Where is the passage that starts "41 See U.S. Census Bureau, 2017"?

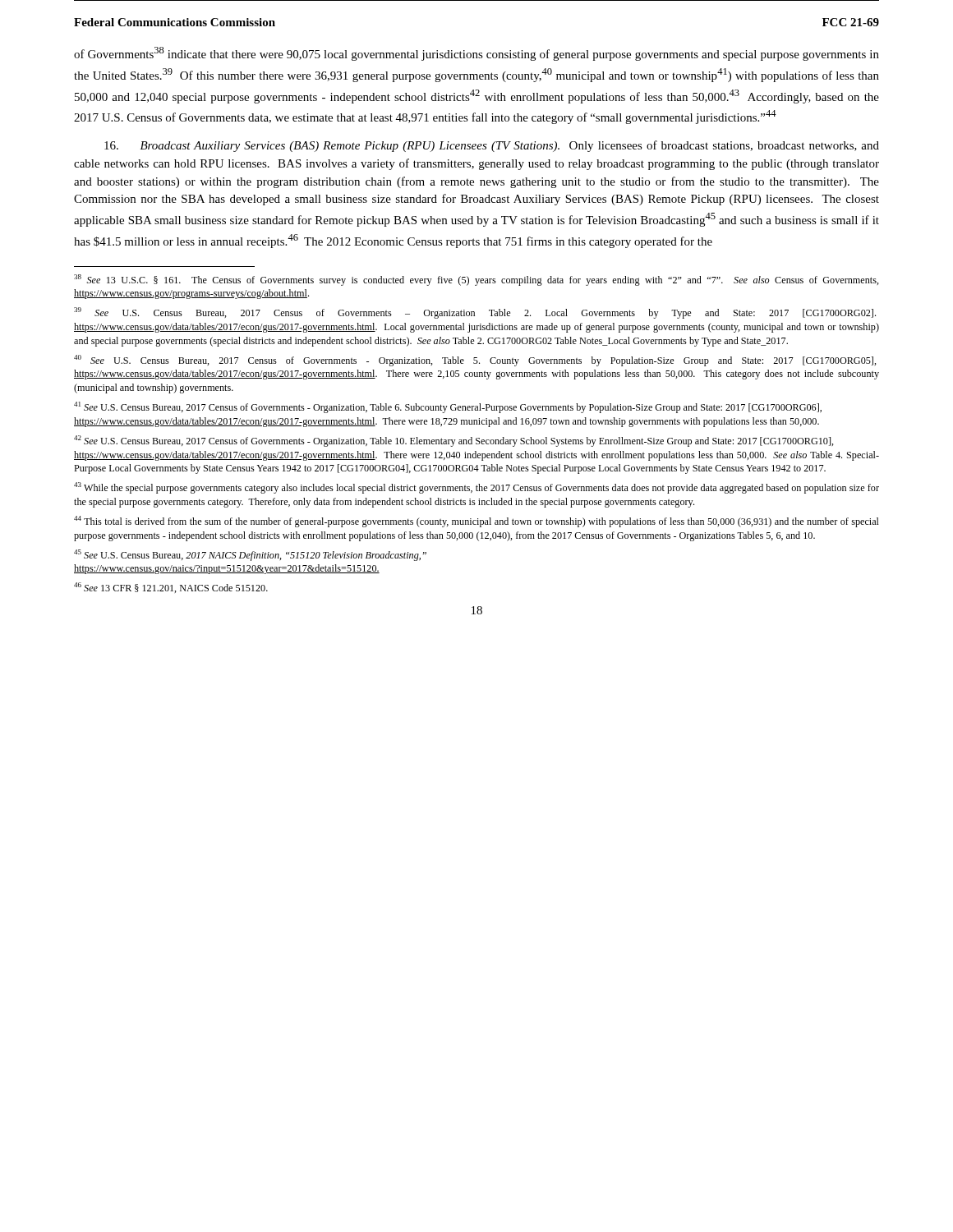pos(448,414)
